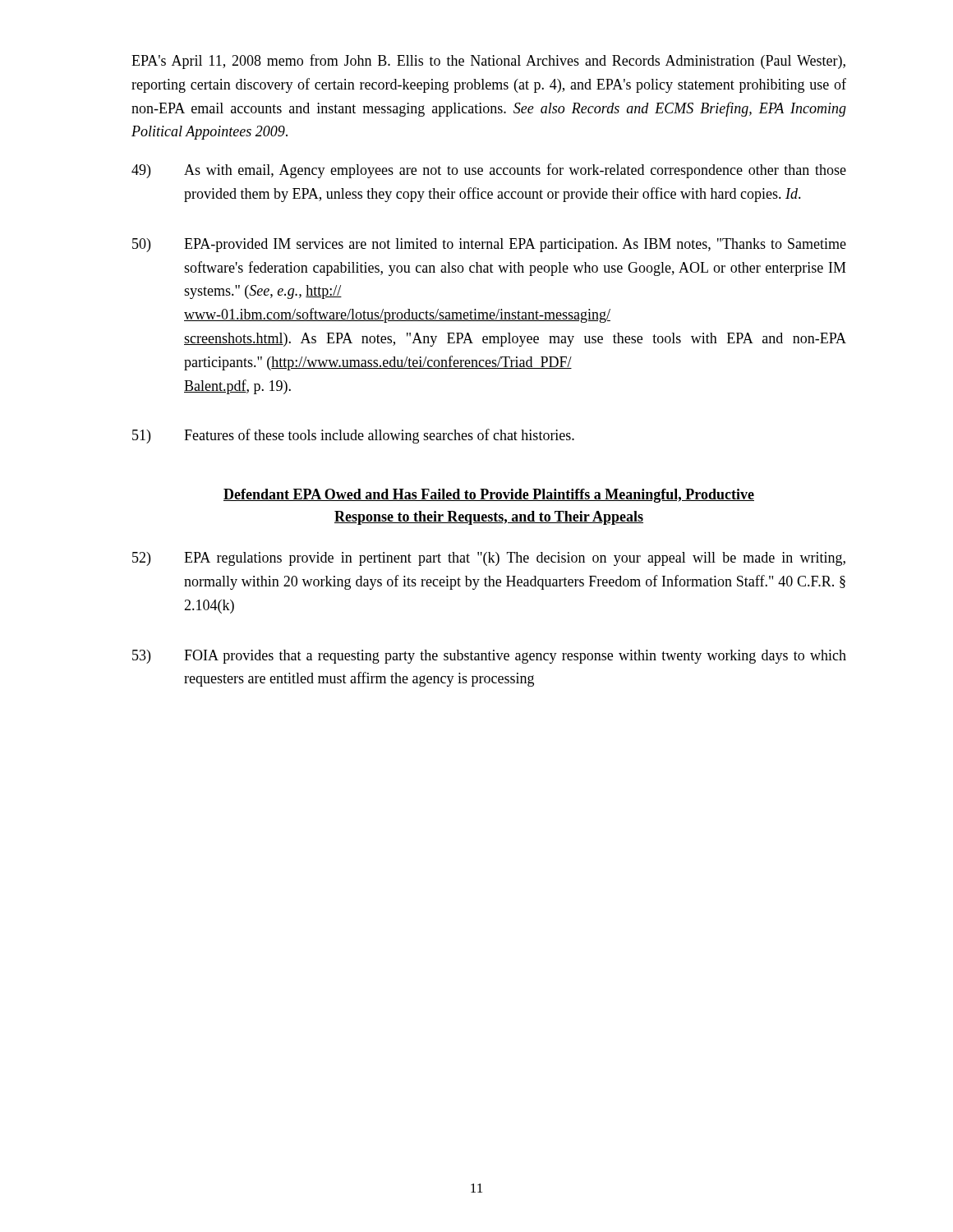Find the region starting "49) As with email, Agency"
953x1232 pixels.
click(x=489, y=188)
